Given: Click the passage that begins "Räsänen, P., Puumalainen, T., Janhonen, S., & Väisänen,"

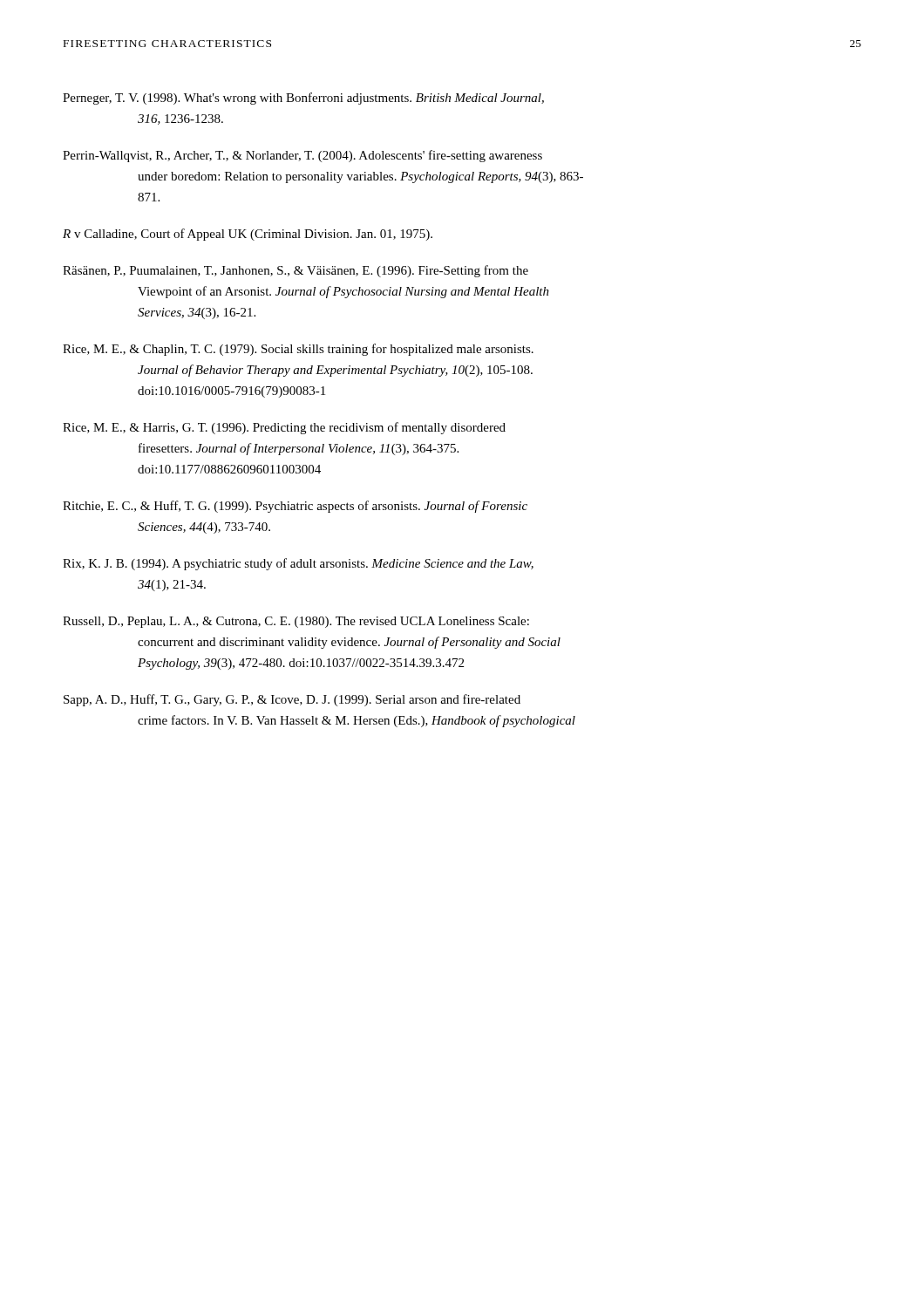Looking at the screenshot, I should [462, 291].
